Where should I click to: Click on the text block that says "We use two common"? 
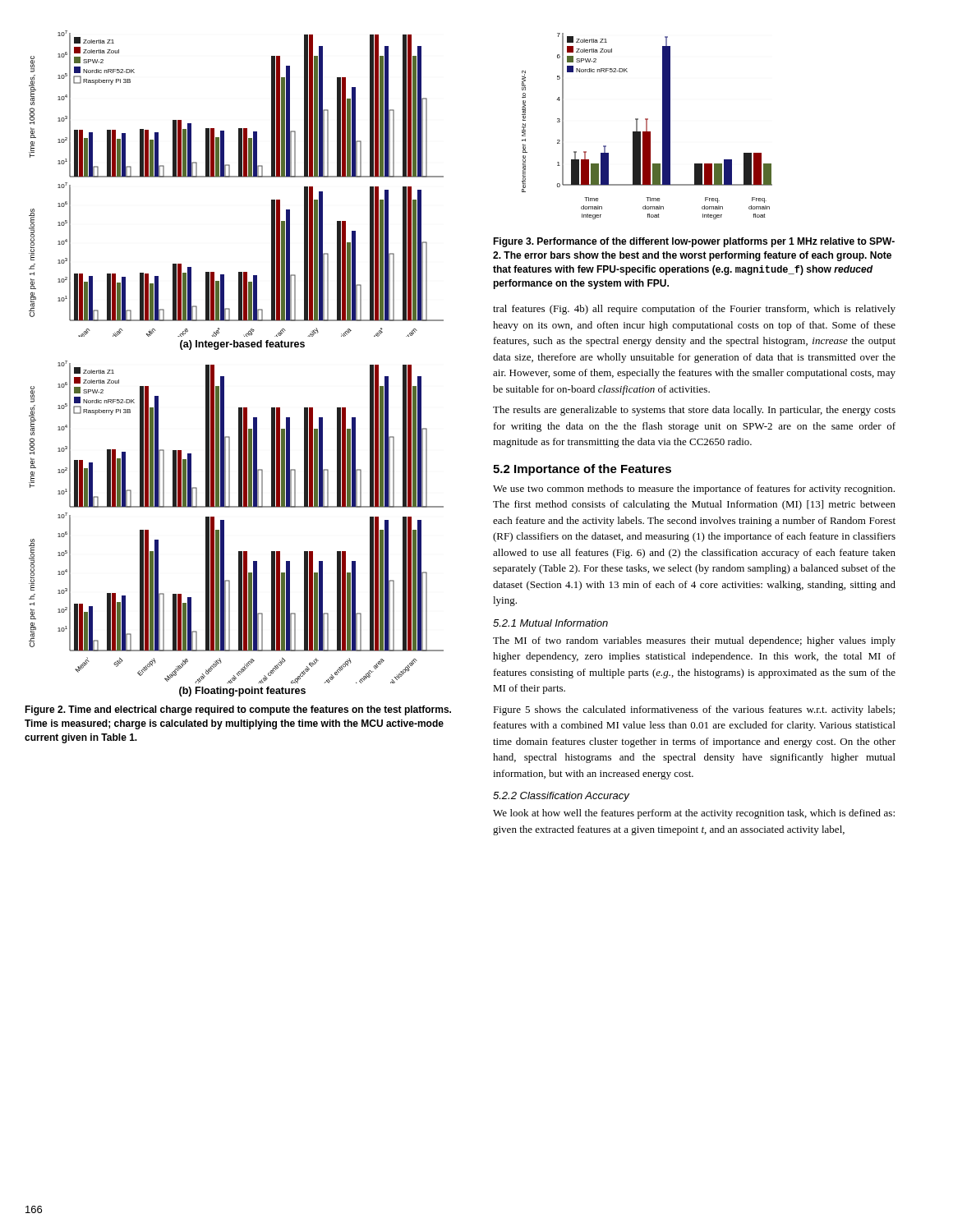[694, 544]
